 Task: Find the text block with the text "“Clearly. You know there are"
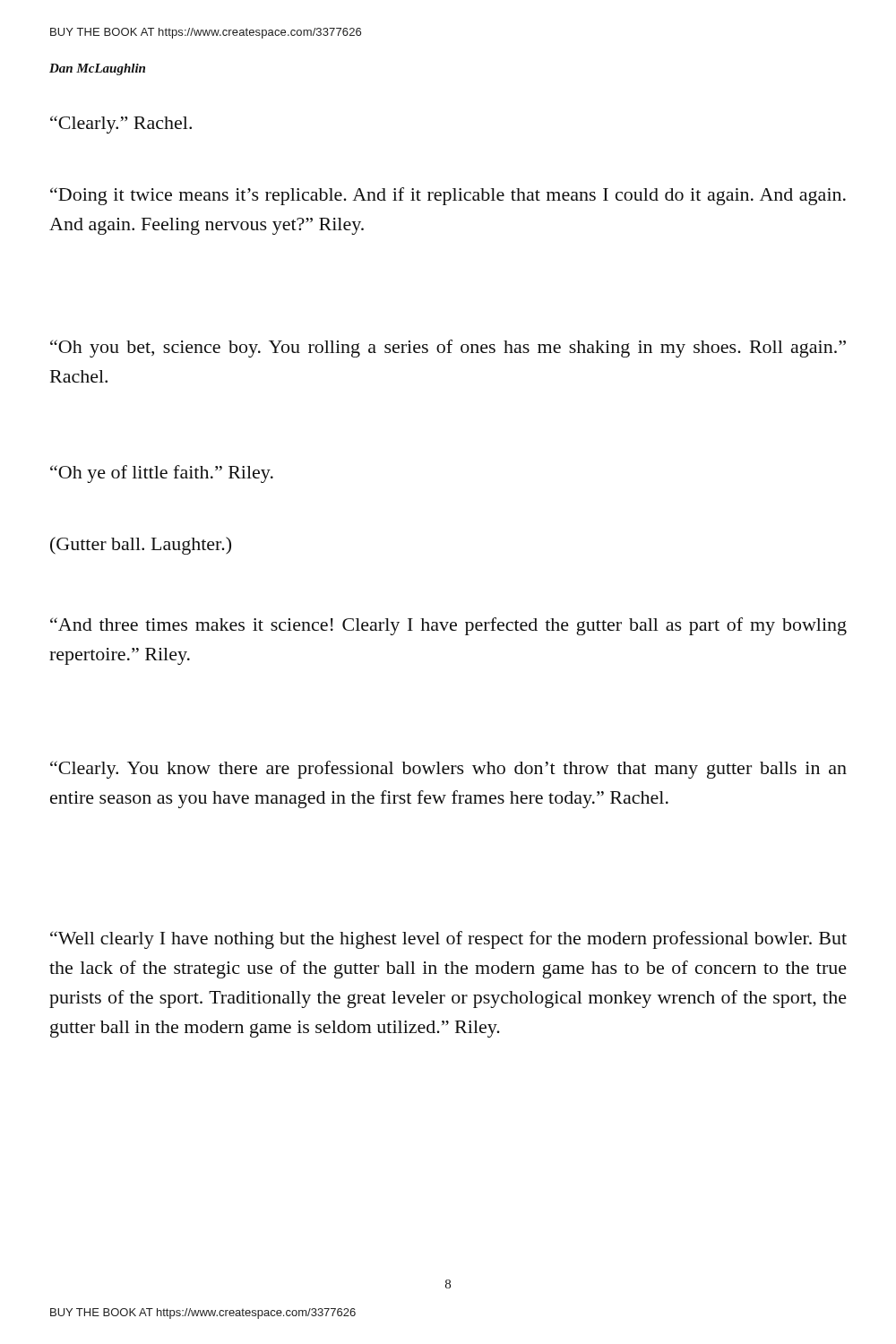[448, 782]
